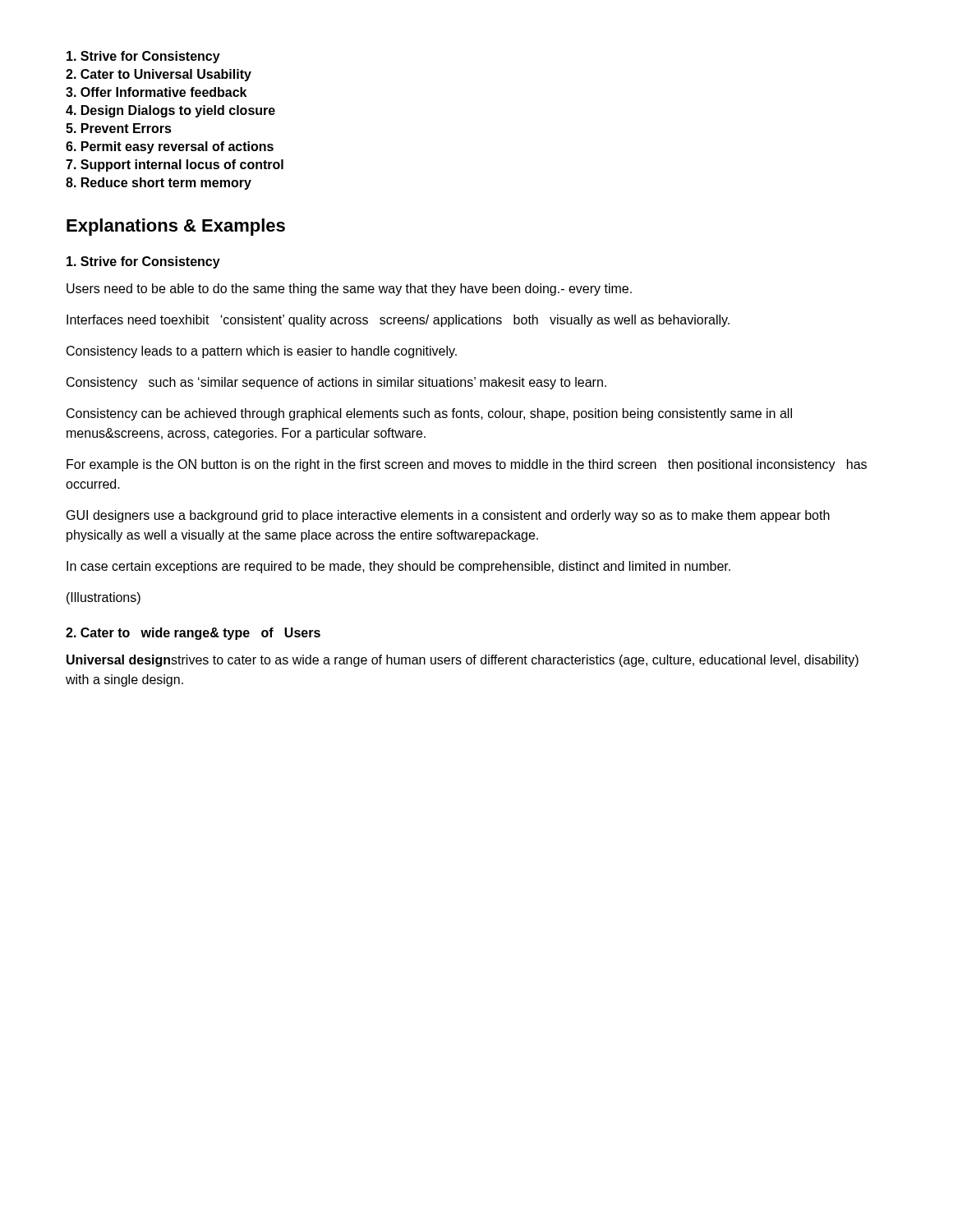This screenshot has height=1232, width=953.
Task: Select the element starting "Strive for Consistency"
Action: click(143, 56)
